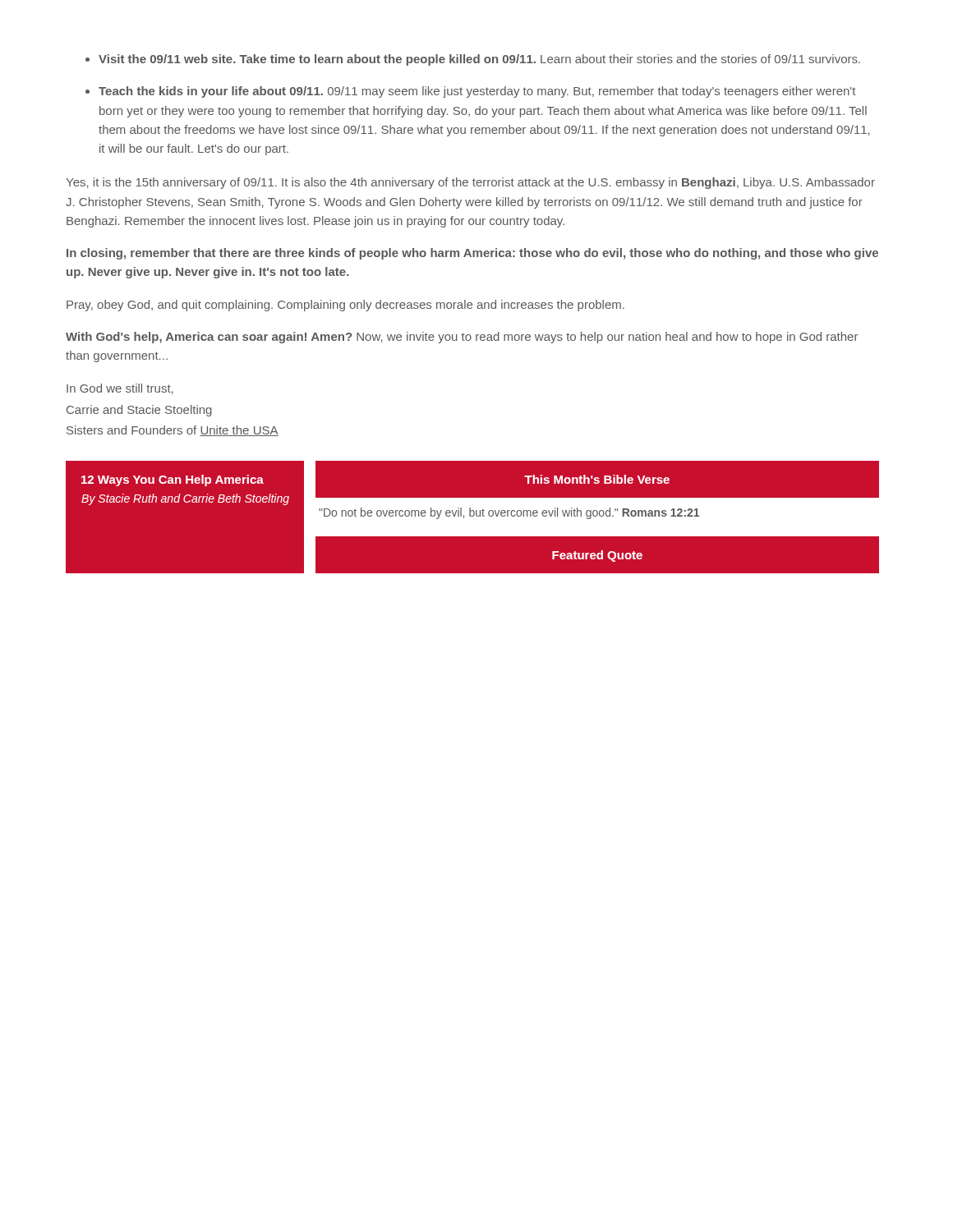This screenshot has height=1232, width=953.
Task: Locate the text block with the text "Yes, it is the 15th anniversary"
Action: click(x=470, y=201)
